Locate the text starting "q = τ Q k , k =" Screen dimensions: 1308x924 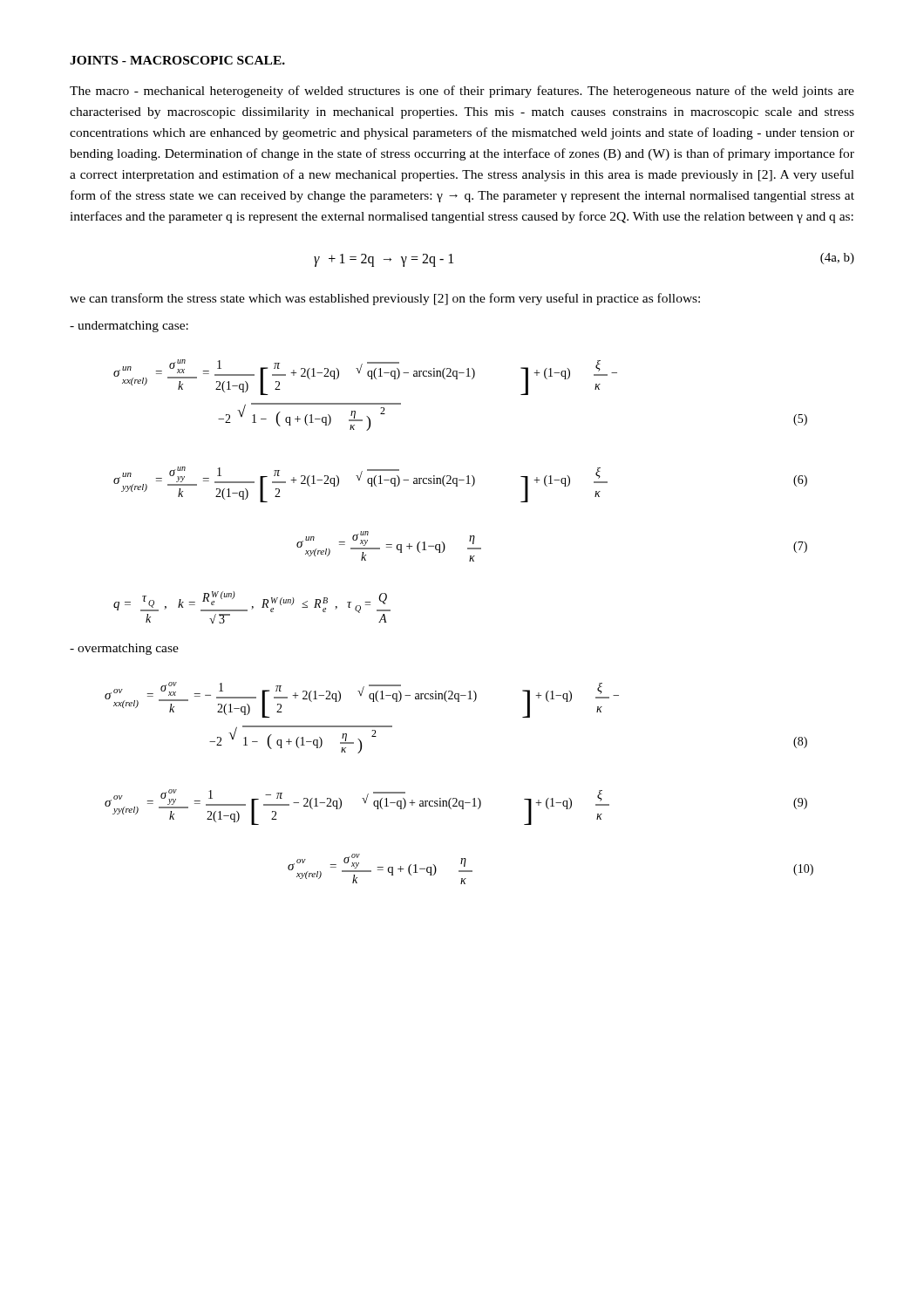(252, 607)
